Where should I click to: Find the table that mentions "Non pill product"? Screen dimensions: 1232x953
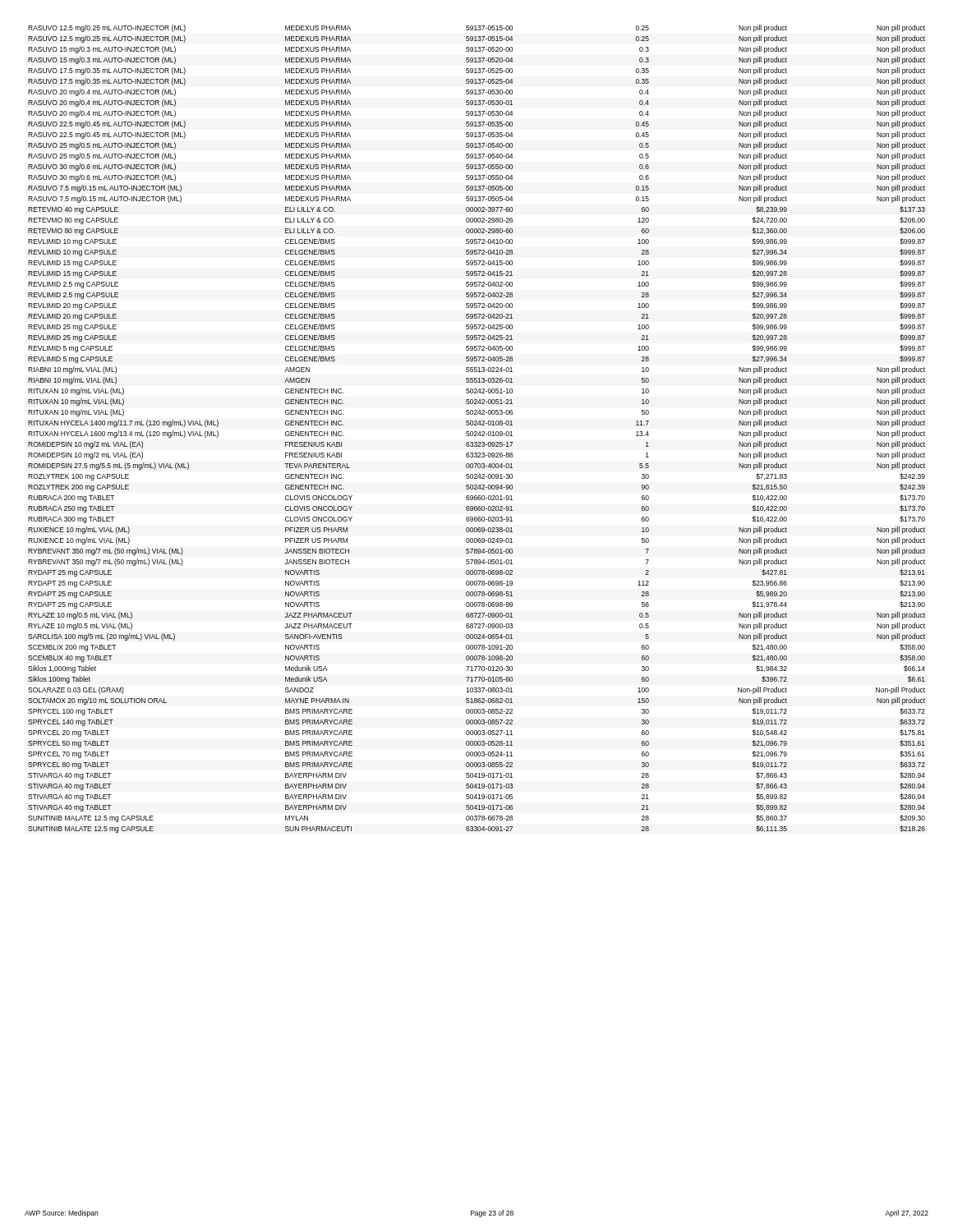pos(476,429)
